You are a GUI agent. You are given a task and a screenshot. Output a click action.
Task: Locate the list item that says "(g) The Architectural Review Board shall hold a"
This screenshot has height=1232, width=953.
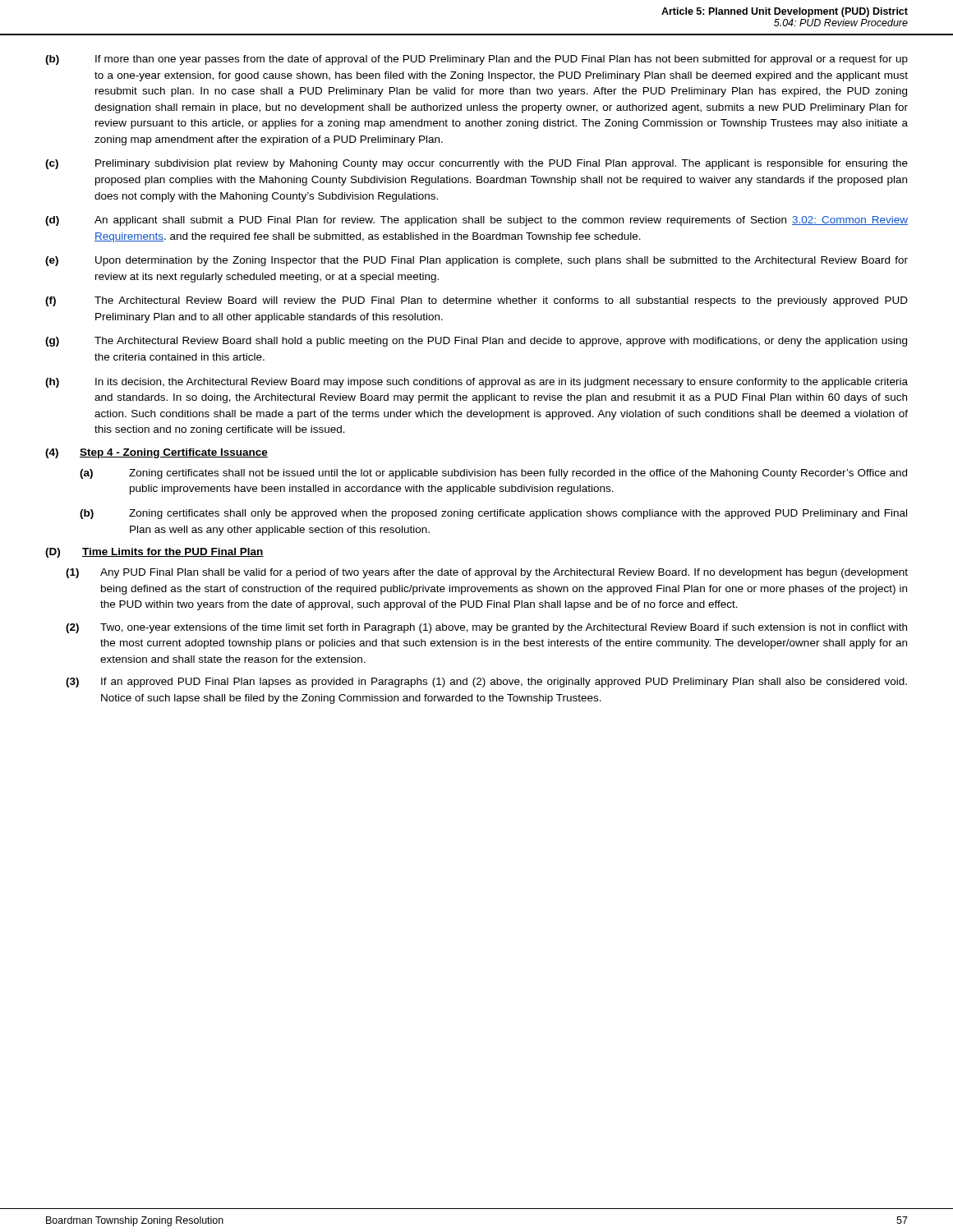(476, 349)
